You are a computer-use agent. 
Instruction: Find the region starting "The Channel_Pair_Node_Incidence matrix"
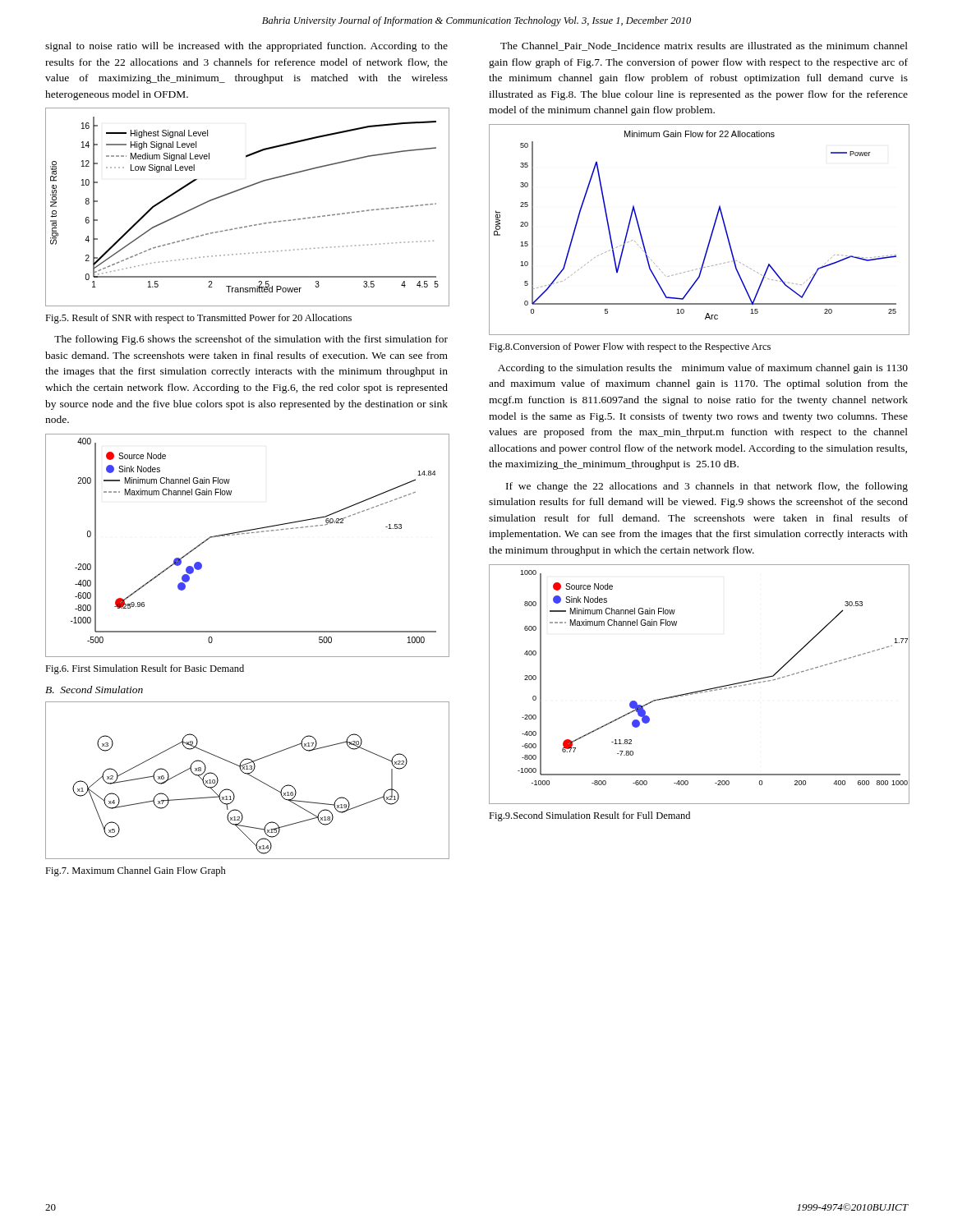[698, 78]
